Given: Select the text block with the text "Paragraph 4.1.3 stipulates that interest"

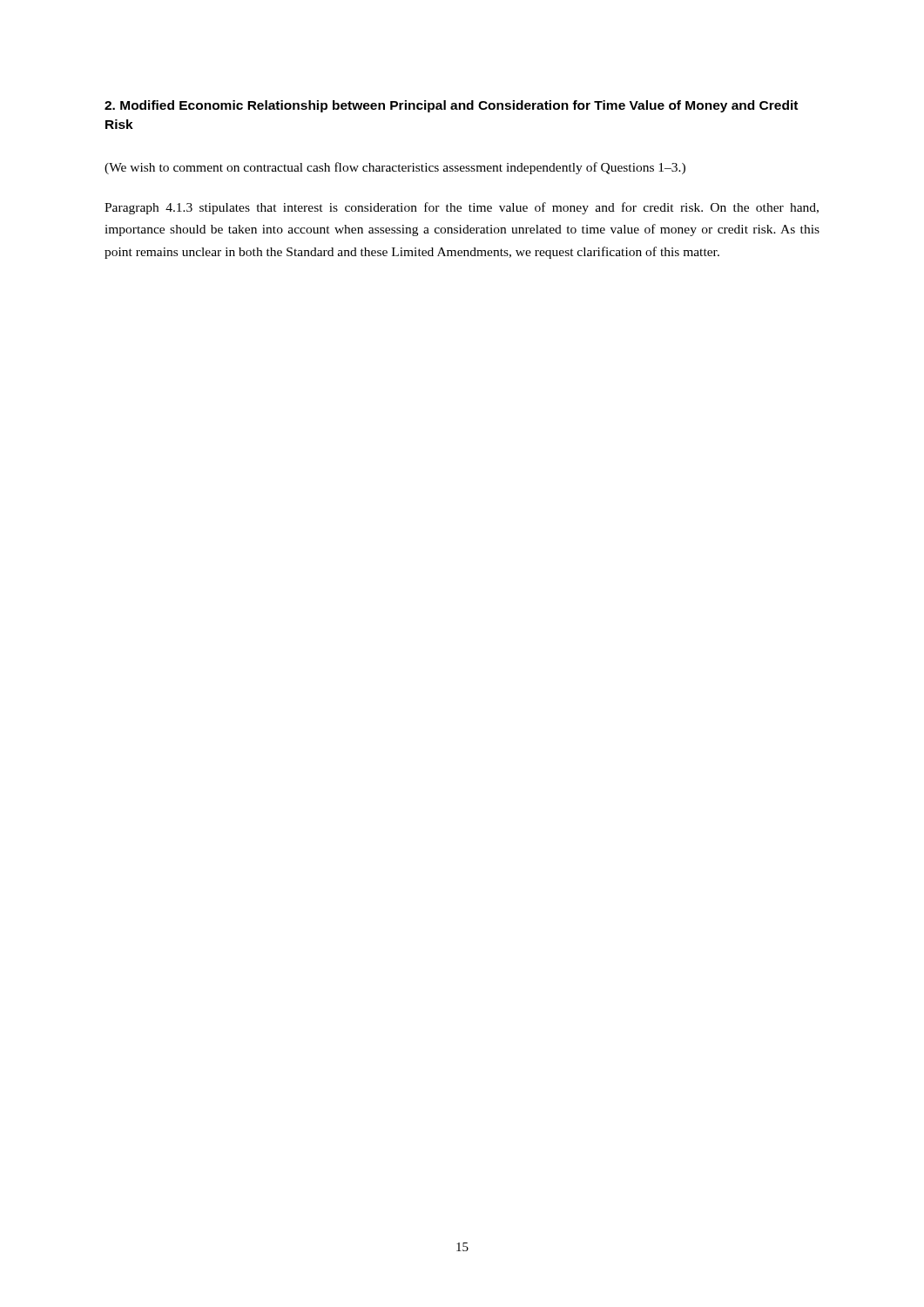Looking at the screenshot, I should (x=462, y=229).
